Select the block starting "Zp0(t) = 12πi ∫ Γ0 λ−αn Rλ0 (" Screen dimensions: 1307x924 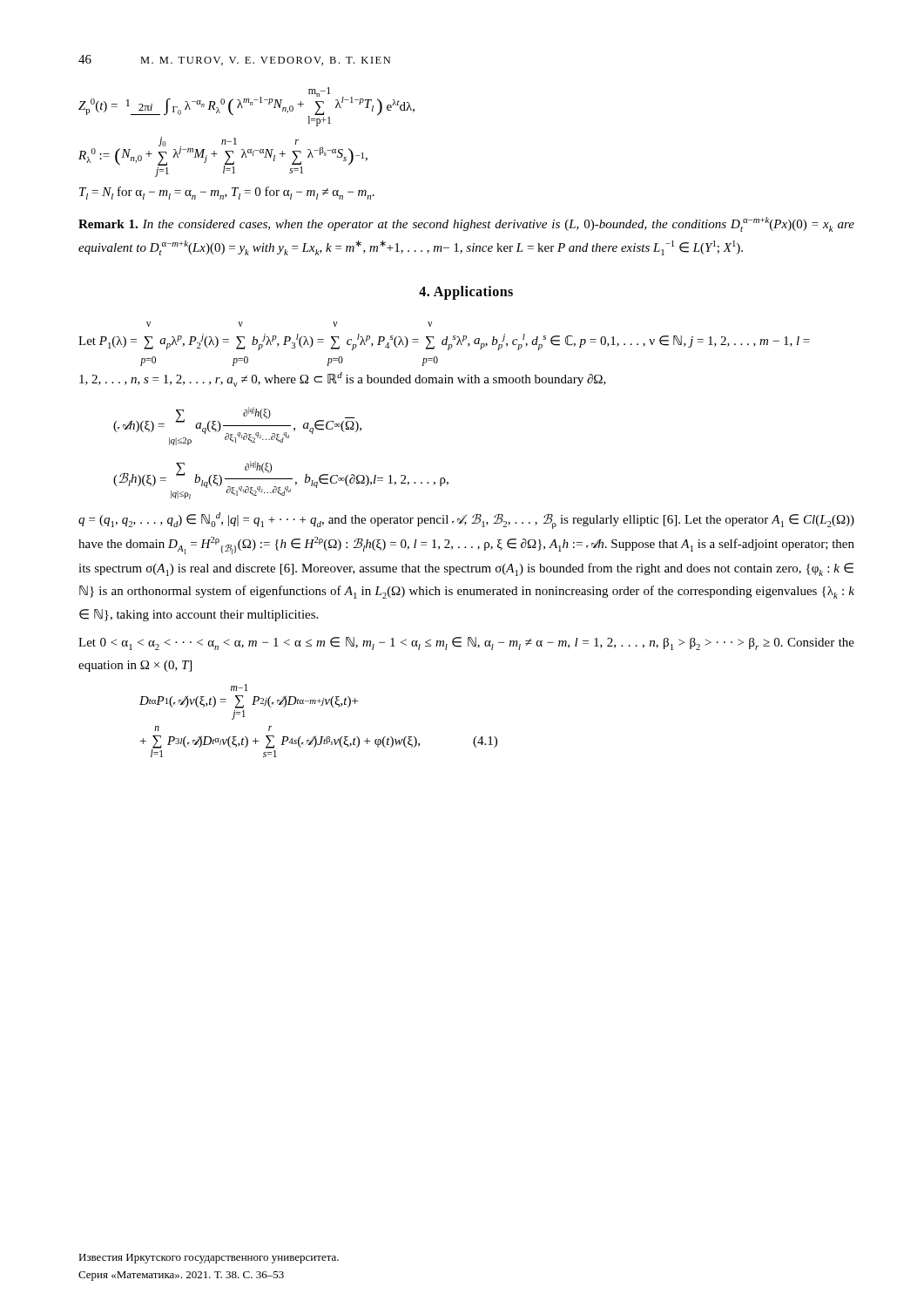[x=246, y=107]
